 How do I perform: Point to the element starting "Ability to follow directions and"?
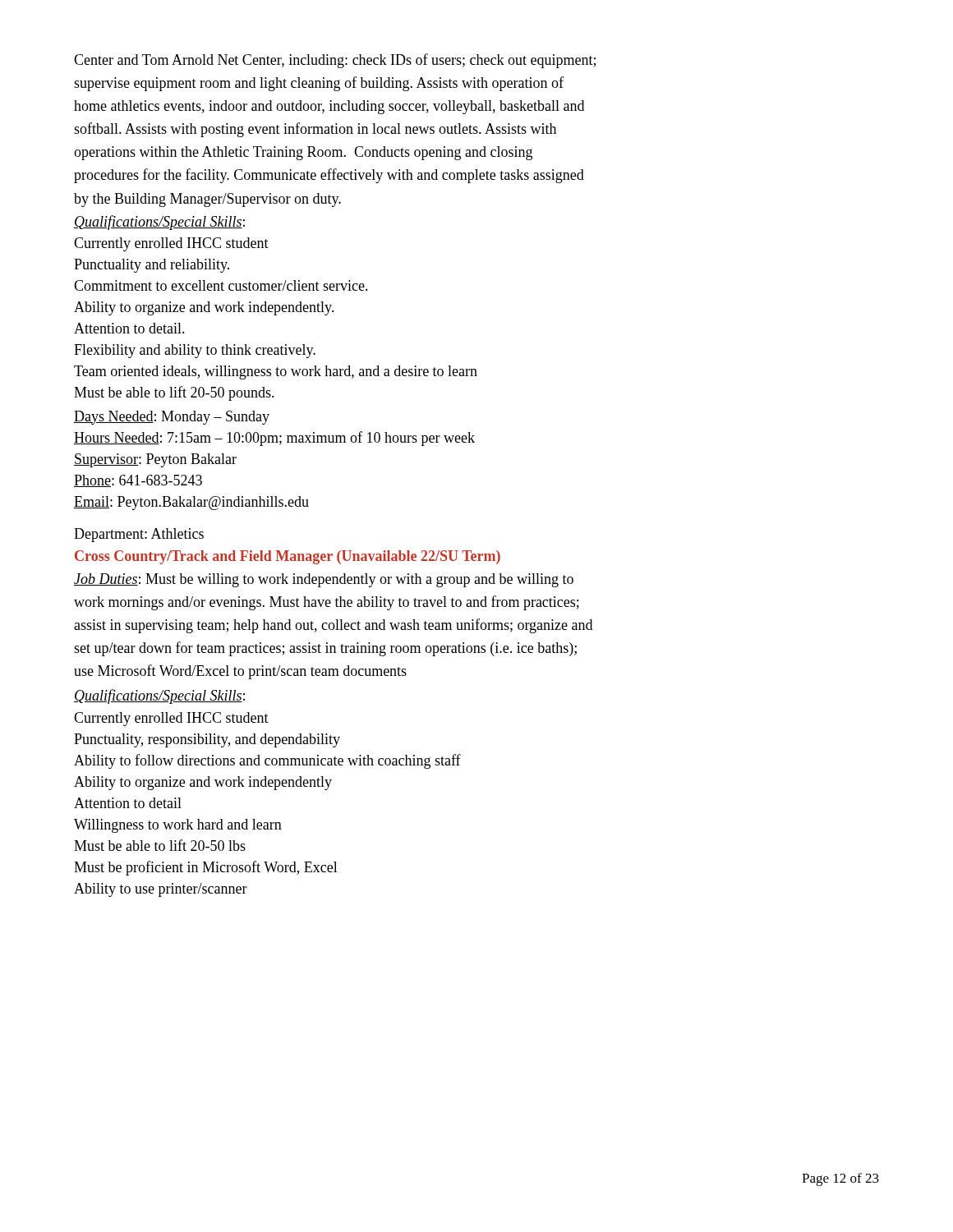(x=267, y=760)
